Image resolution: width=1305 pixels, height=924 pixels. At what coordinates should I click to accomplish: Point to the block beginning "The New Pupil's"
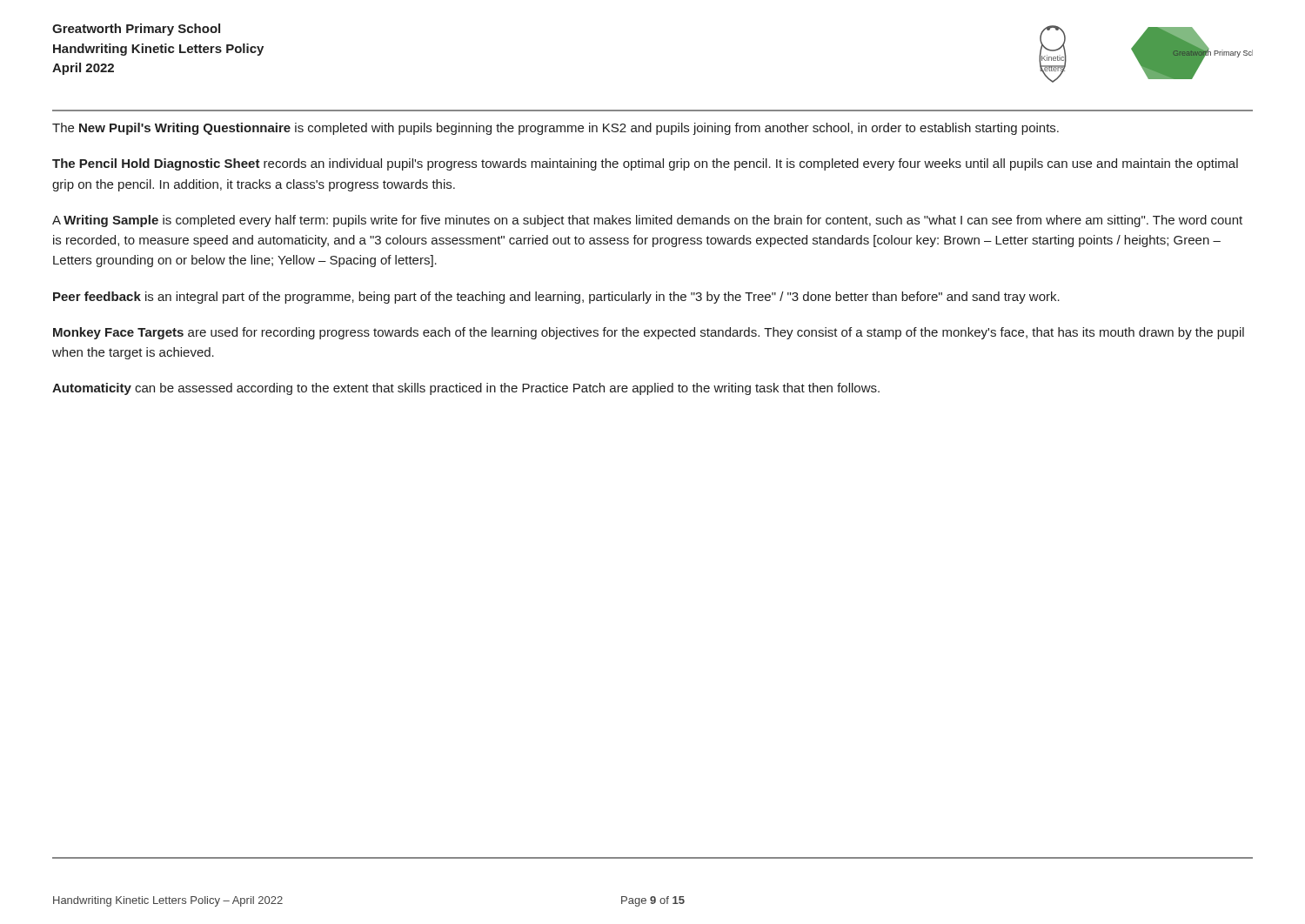click(556, 127)
